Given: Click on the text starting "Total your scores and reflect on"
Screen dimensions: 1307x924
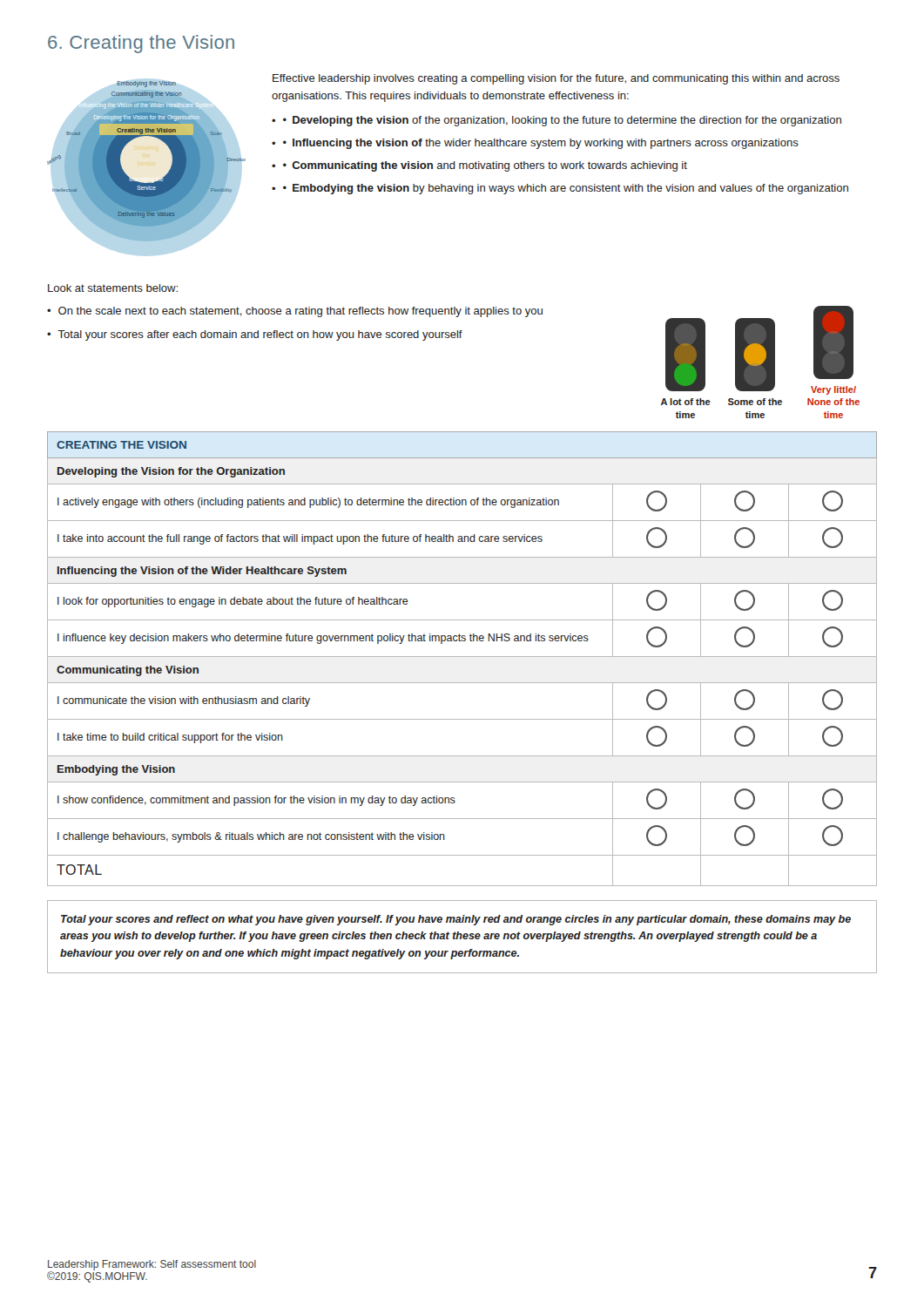Looking at the screenshot, I should 456,936.
